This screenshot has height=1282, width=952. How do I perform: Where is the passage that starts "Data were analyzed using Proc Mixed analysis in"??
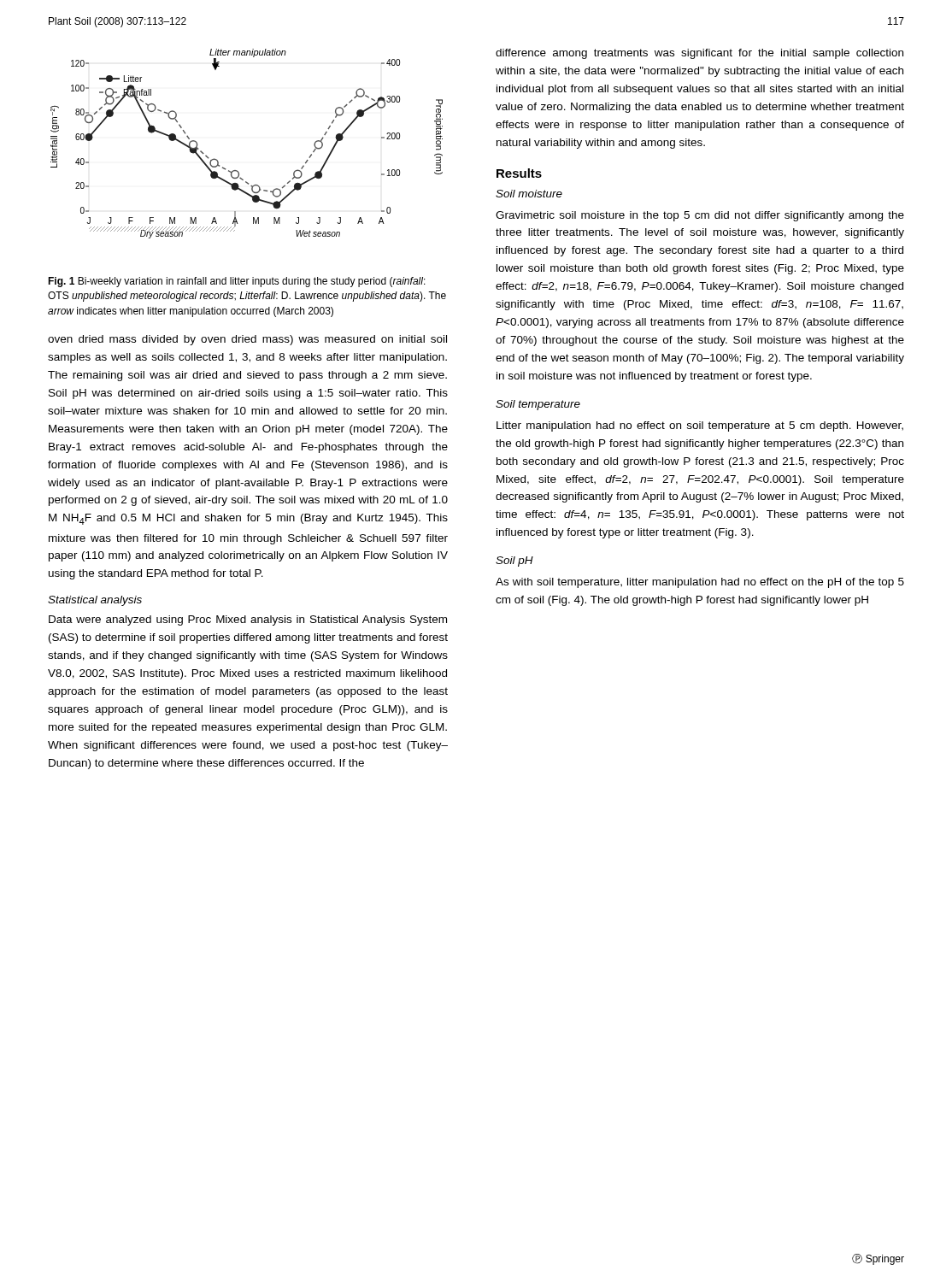(x=248, y=691)
